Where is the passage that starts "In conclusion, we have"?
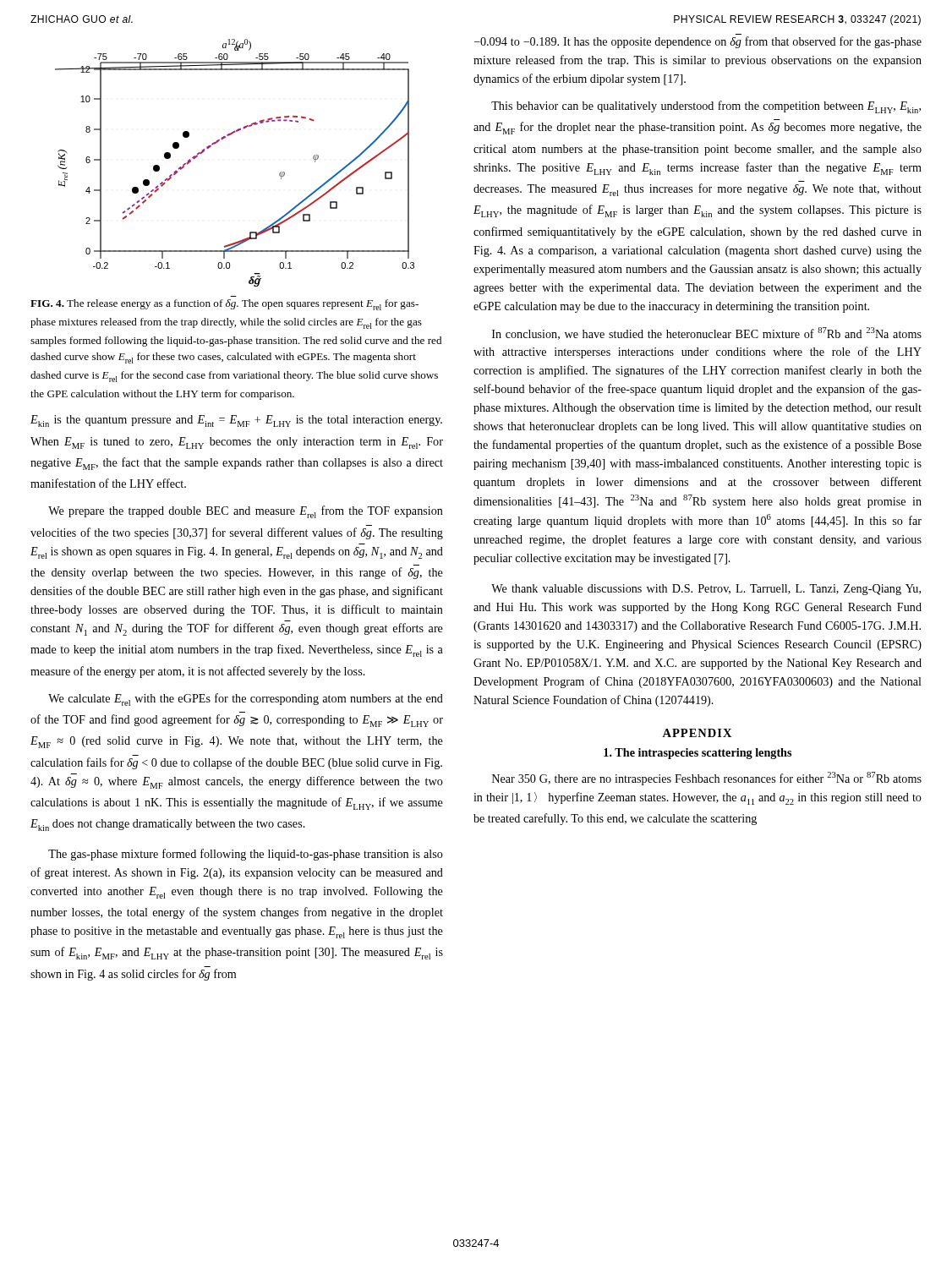 [x=697, y=445]
